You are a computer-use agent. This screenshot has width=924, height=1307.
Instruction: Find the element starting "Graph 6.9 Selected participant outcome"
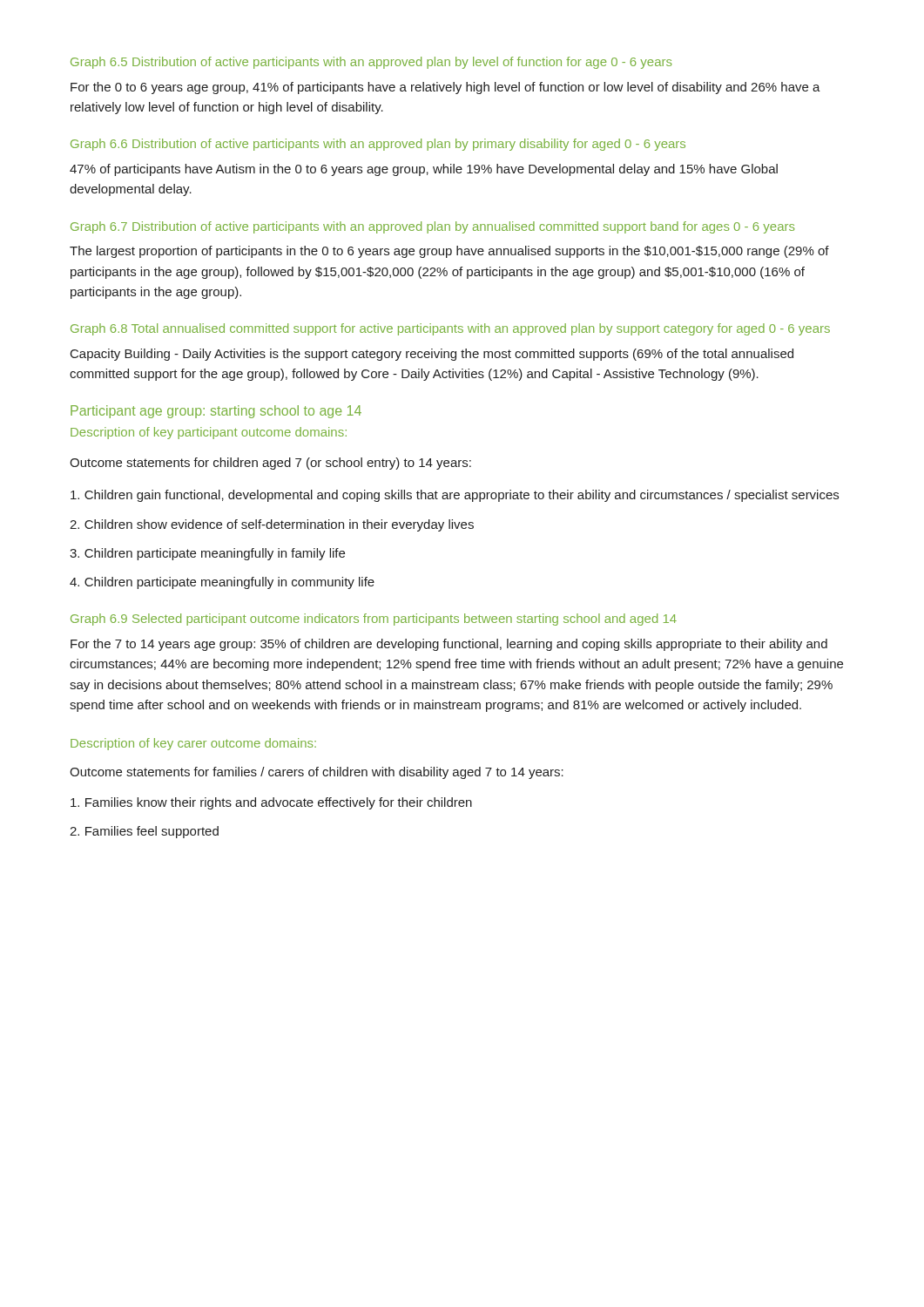click(x=373, y=619)
